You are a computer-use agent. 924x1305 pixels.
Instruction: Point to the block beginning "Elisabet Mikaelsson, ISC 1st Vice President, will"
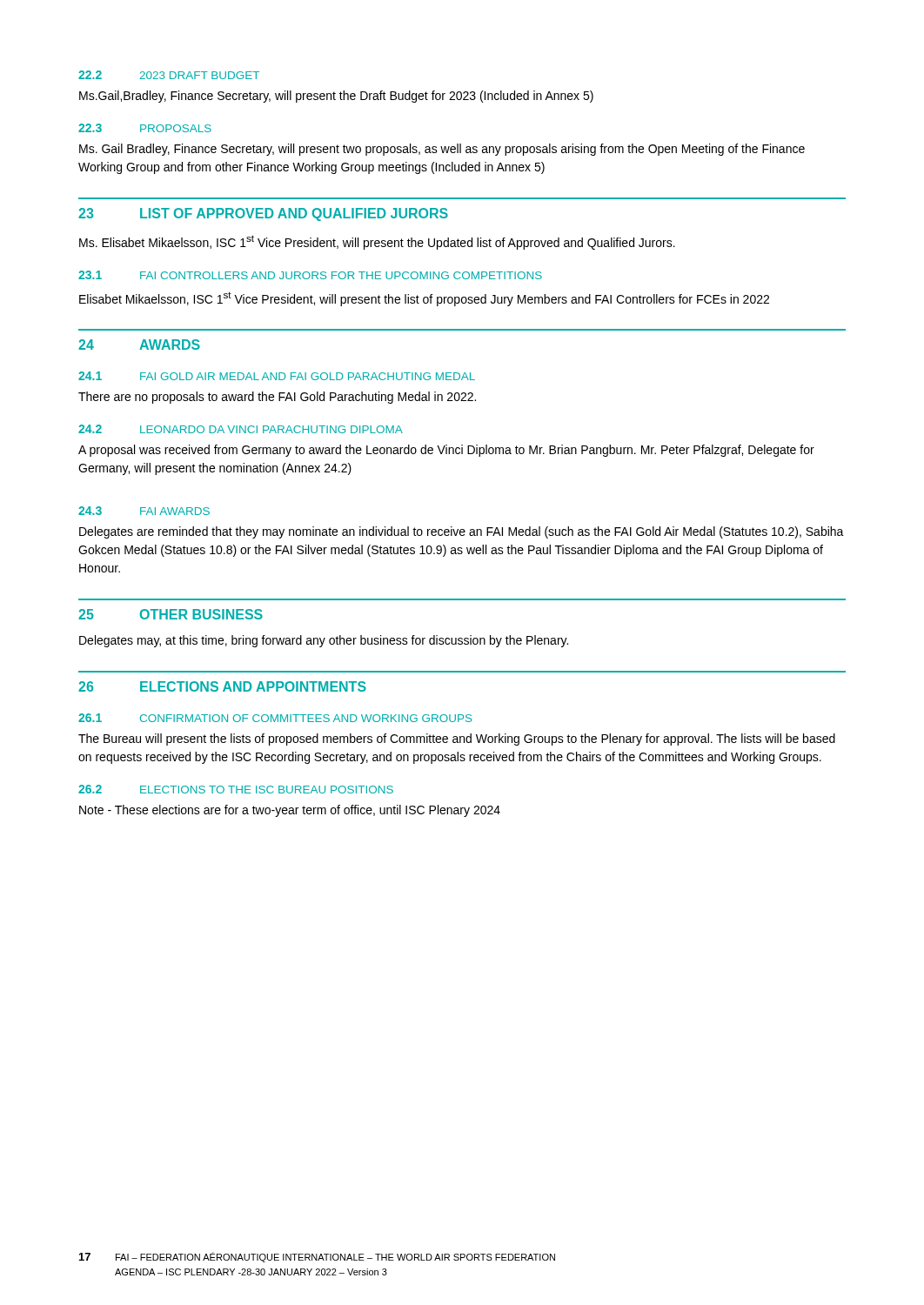(424, 297)
